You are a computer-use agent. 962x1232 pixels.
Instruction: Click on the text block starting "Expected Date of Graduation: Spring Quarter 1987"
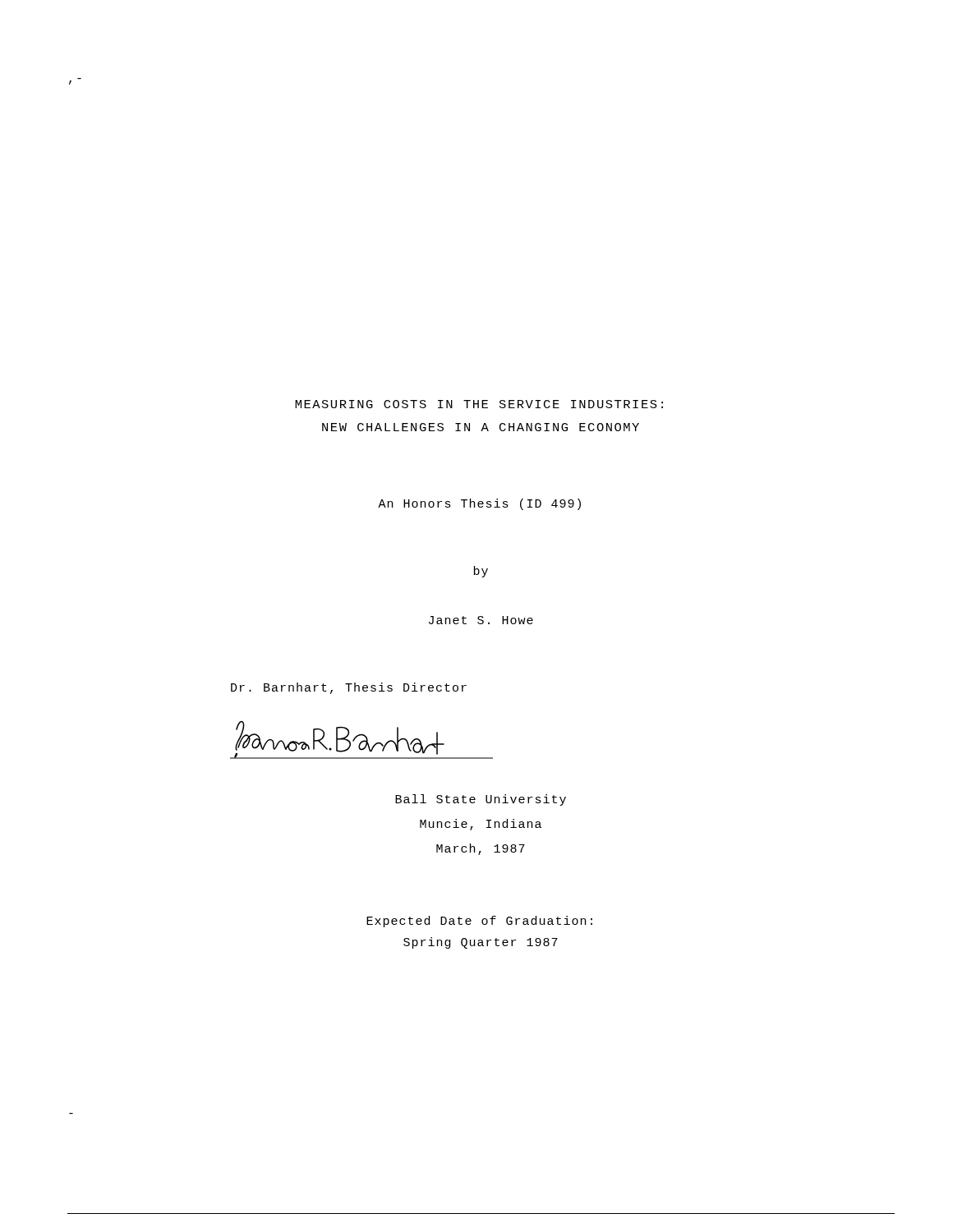click(x=481, y=932)
